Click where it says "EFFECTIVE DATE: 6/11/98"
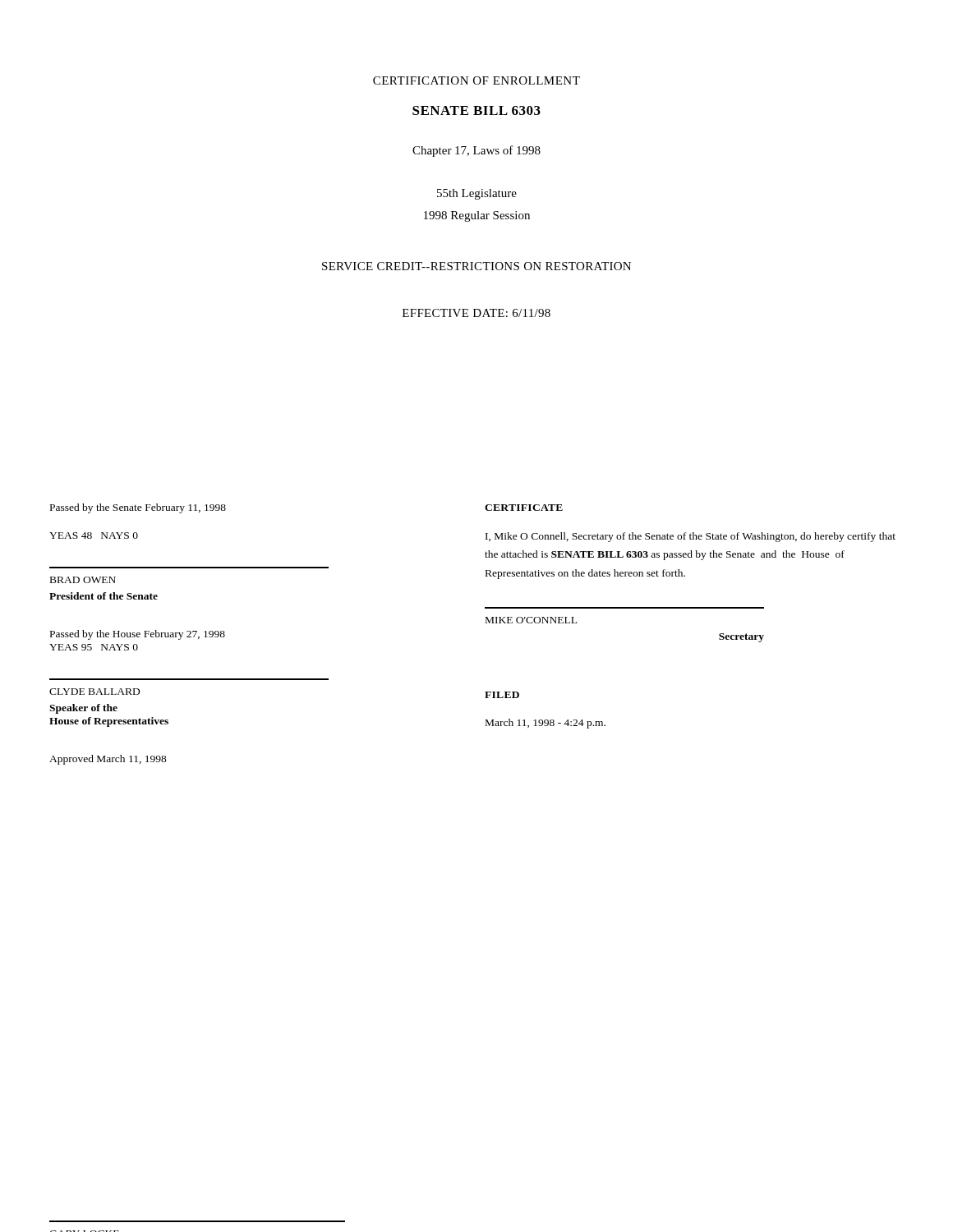The height and width of the screenshot is (1232, 953). tap(476, 313)
